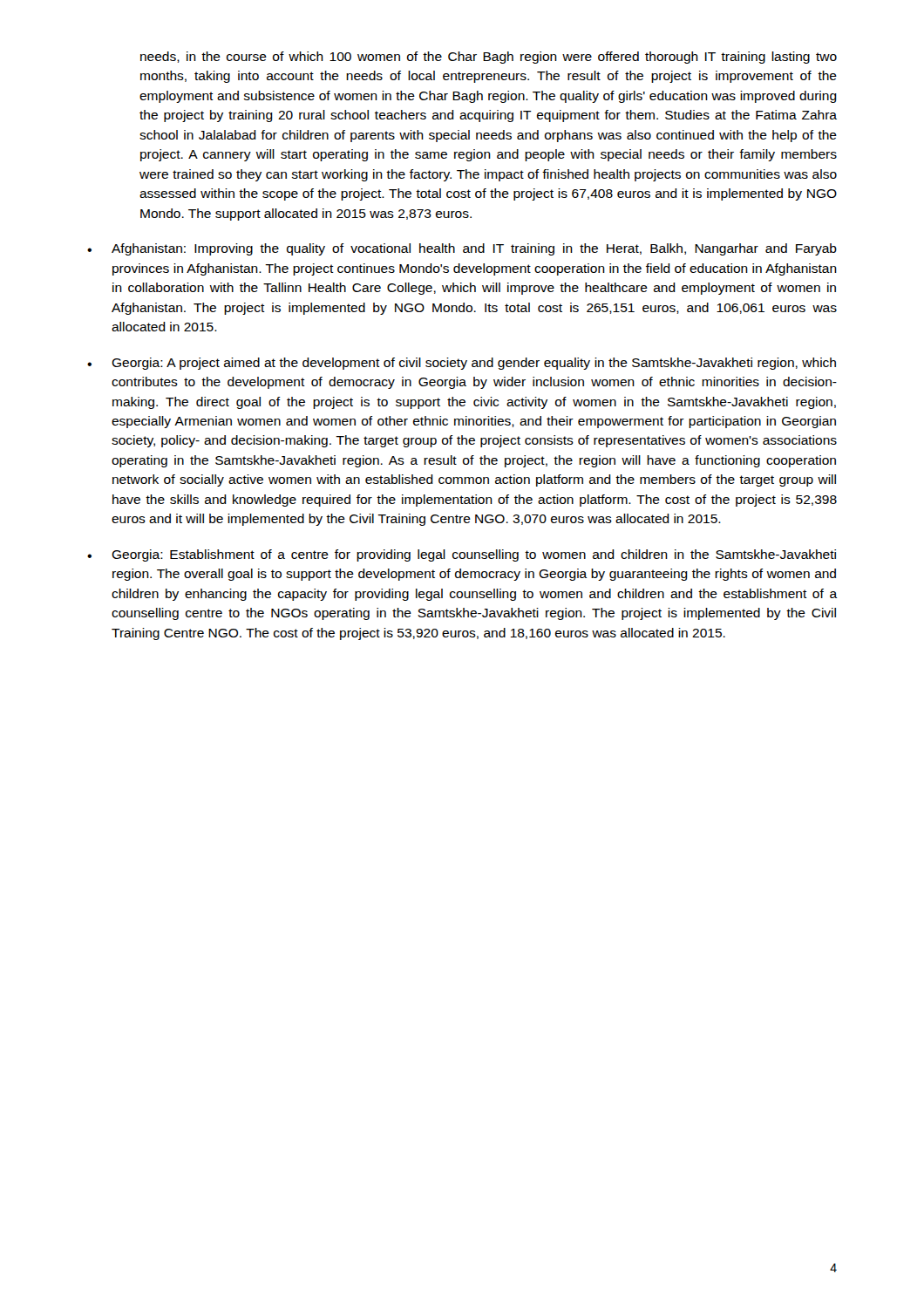Find the list item that reads "Georgia: Establishment of"

pos(474,593)
